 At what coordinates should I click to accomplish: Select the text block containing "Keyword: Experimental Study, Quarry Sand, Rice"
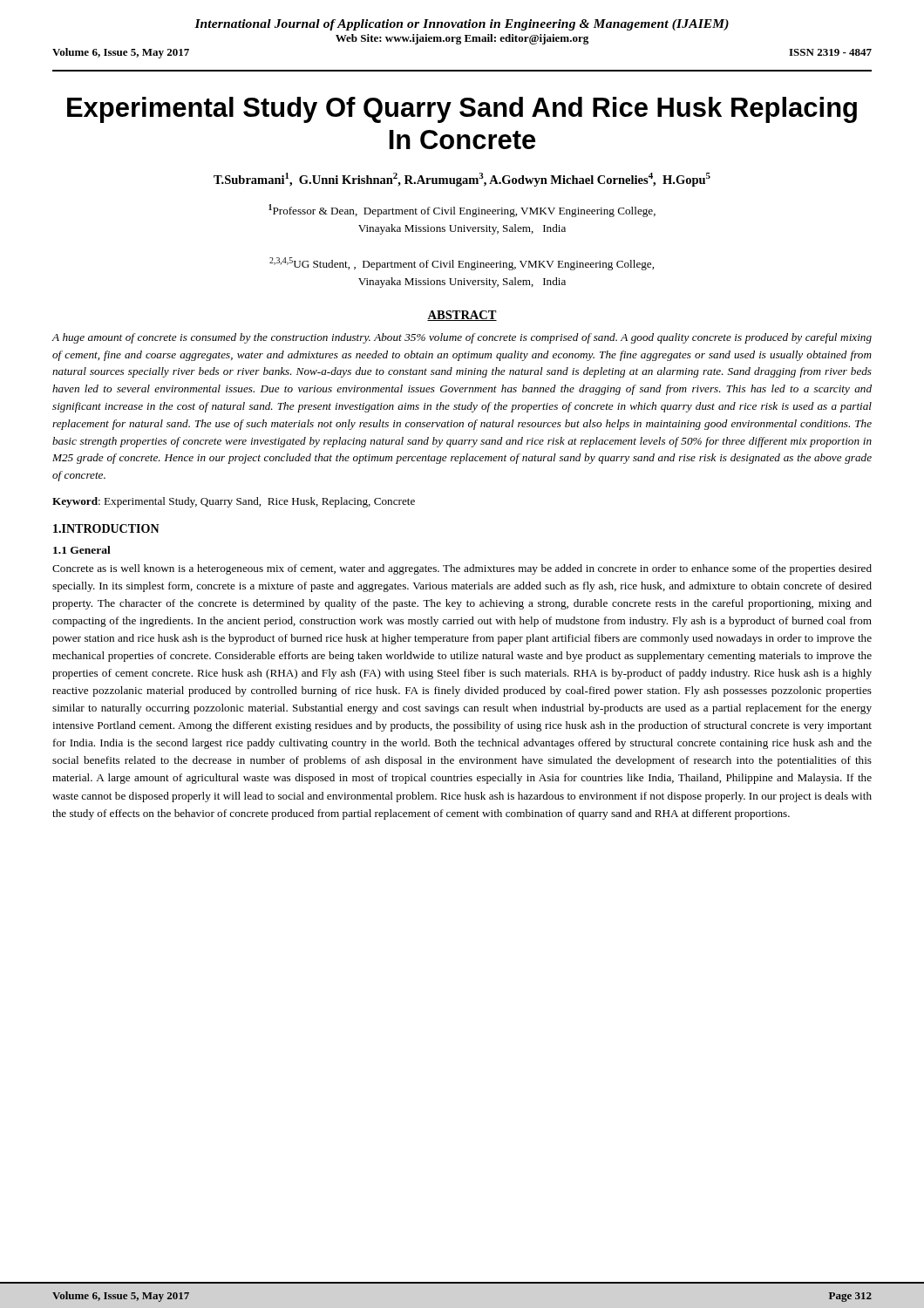(234, 501)
